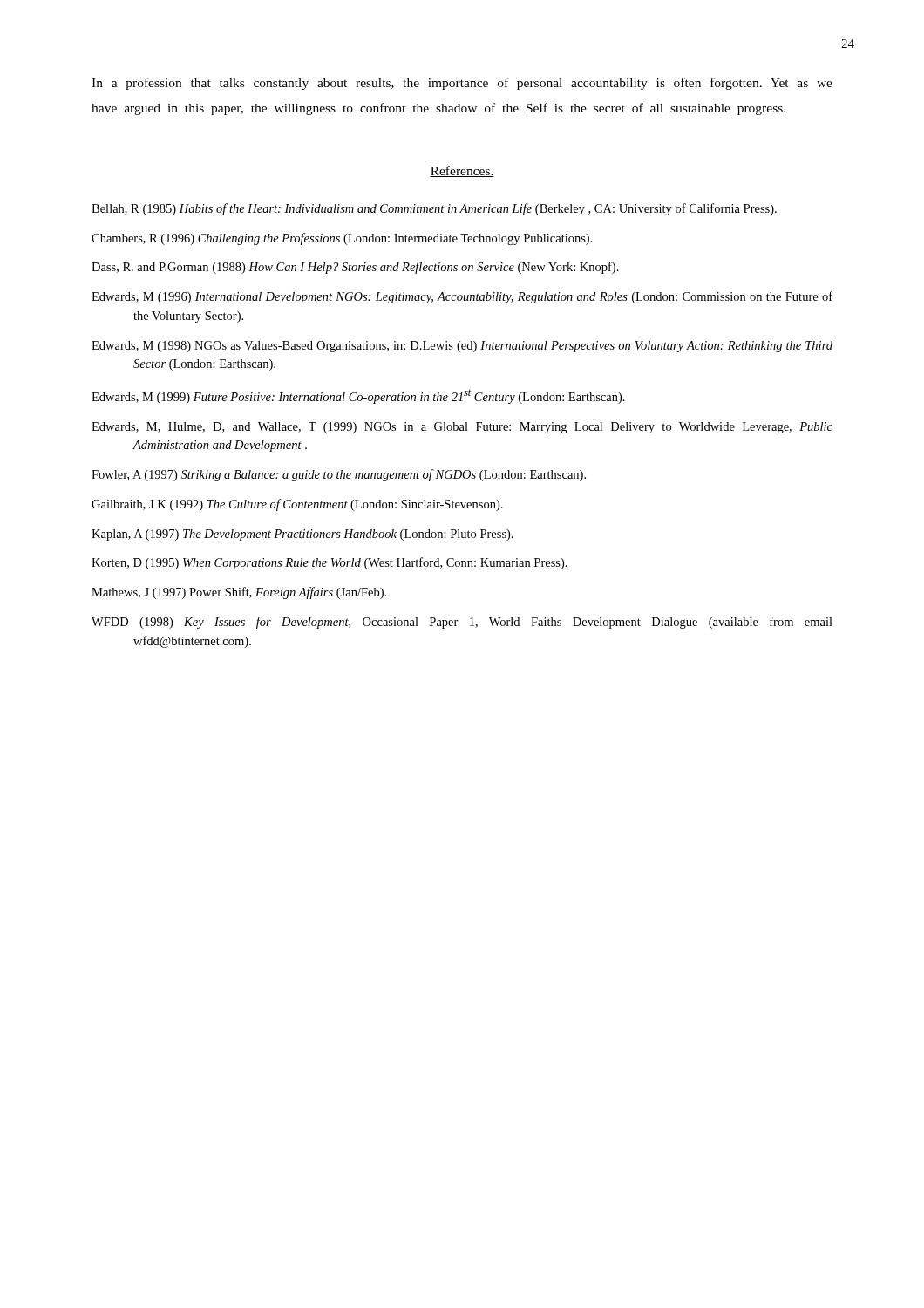924x1308 pixels.
Task: Click on the list item that says "Gailbraith, J K (1992) The Culture of"
Action: tap(297, 504)
